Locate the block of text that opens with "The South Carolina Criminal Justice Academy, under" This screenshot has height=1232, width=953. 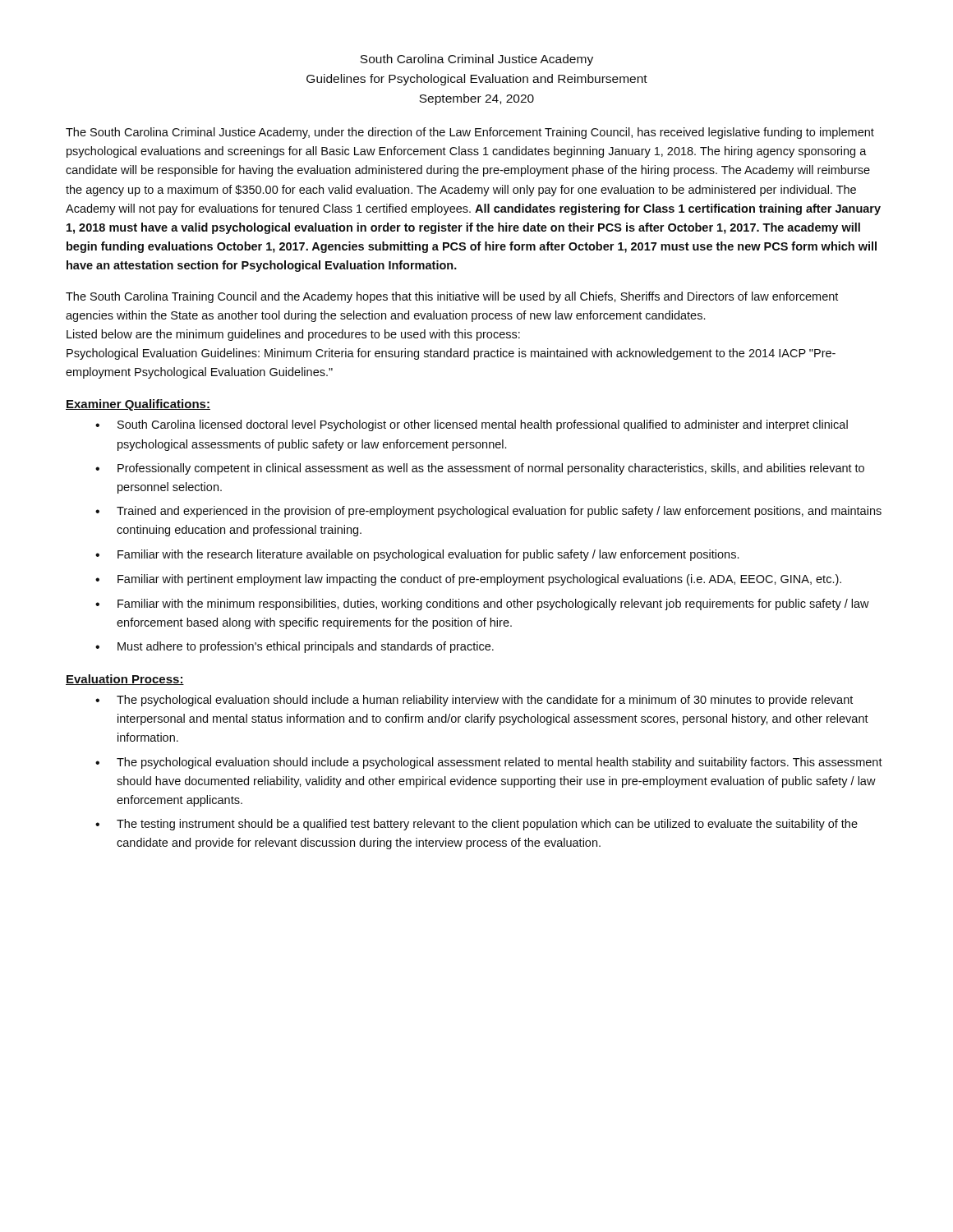pyautogui.click(x=473, y=199)
